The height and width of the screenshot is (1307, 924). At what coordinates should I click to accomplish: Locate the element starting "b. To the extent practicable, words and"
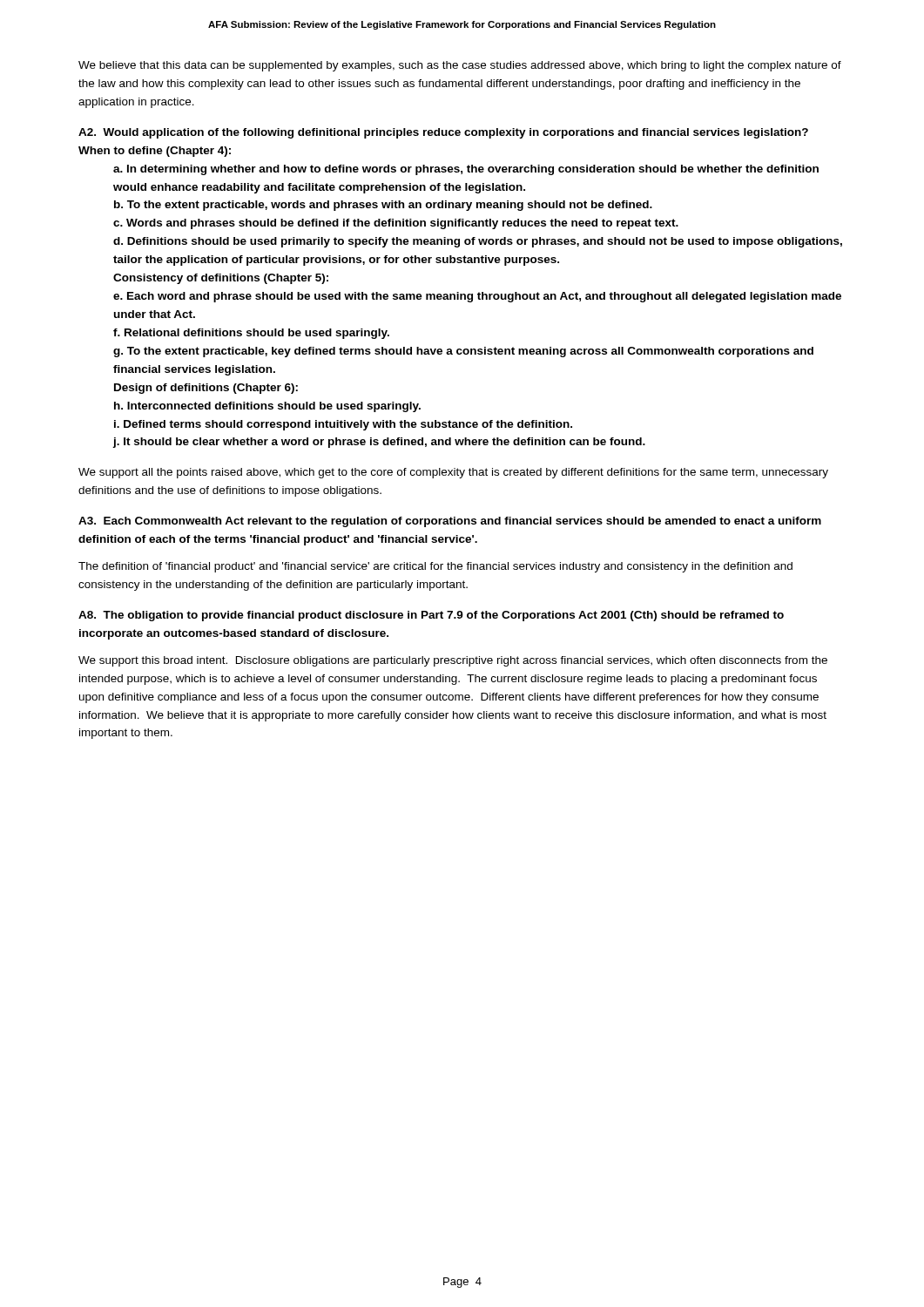(383, 205)
